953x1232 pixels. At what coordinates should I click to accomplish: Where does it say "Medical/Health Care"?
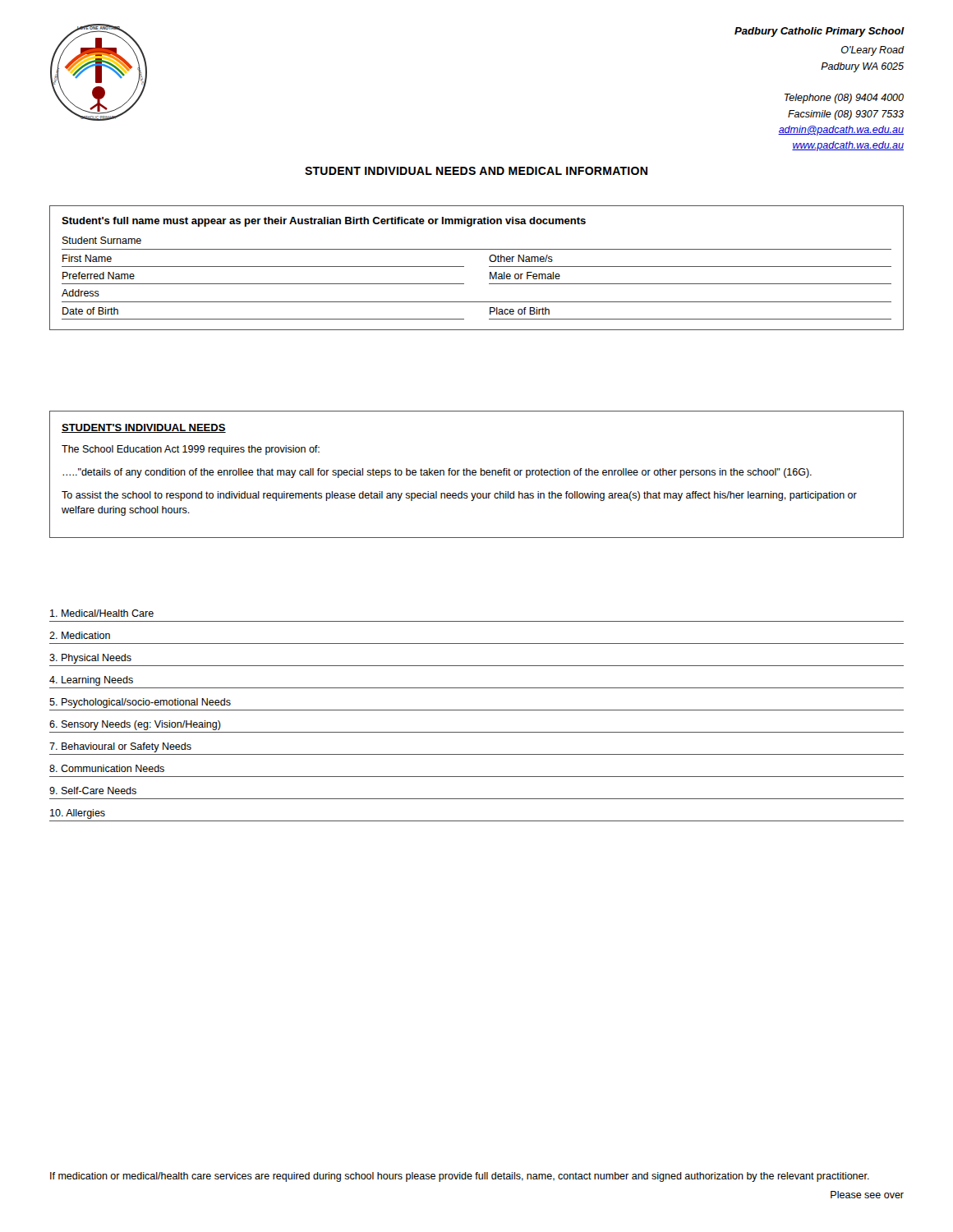(x=140, y=614)
